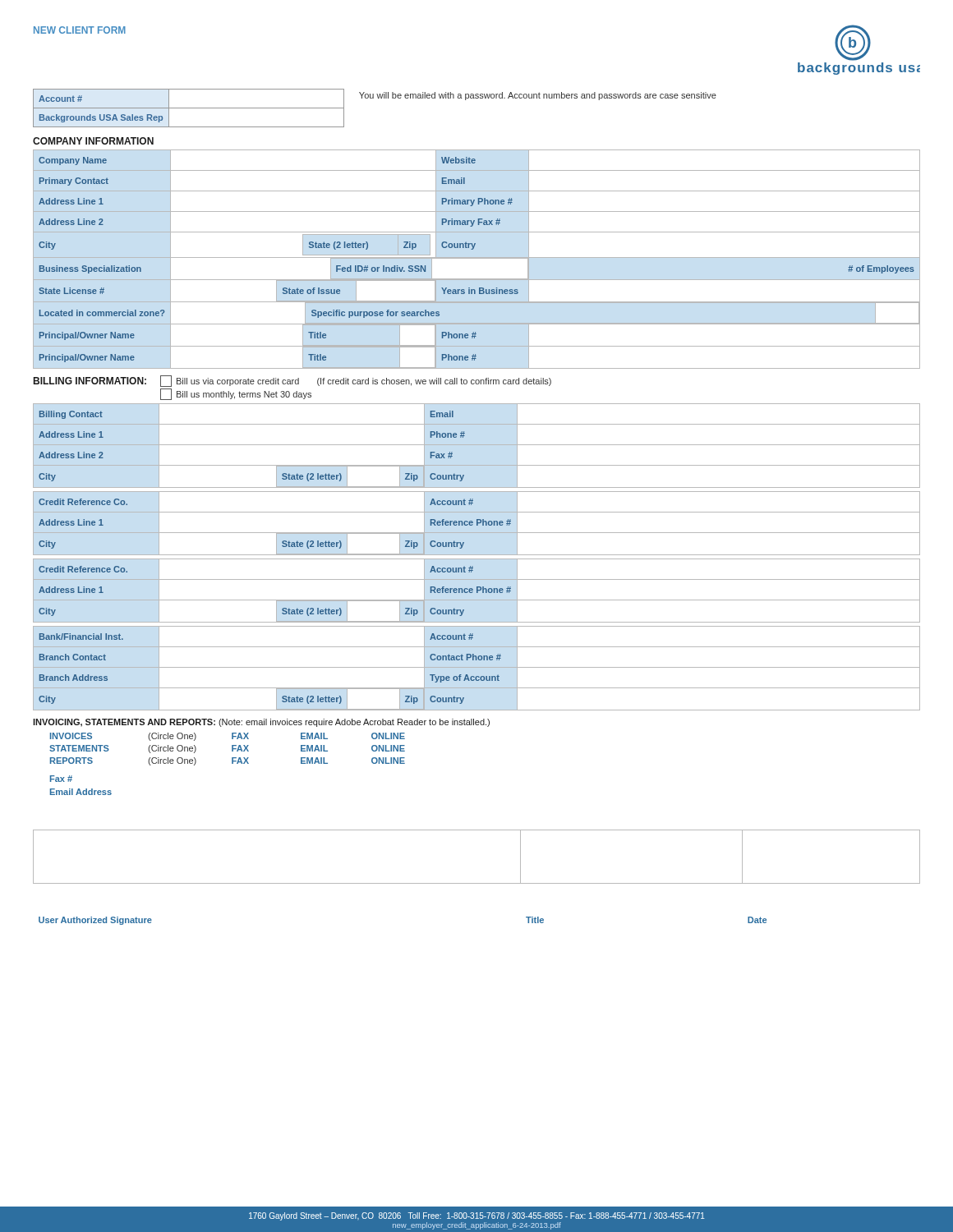Locate a logo
The height and width of the screenshot is (1232, 953).
[854, 53]
